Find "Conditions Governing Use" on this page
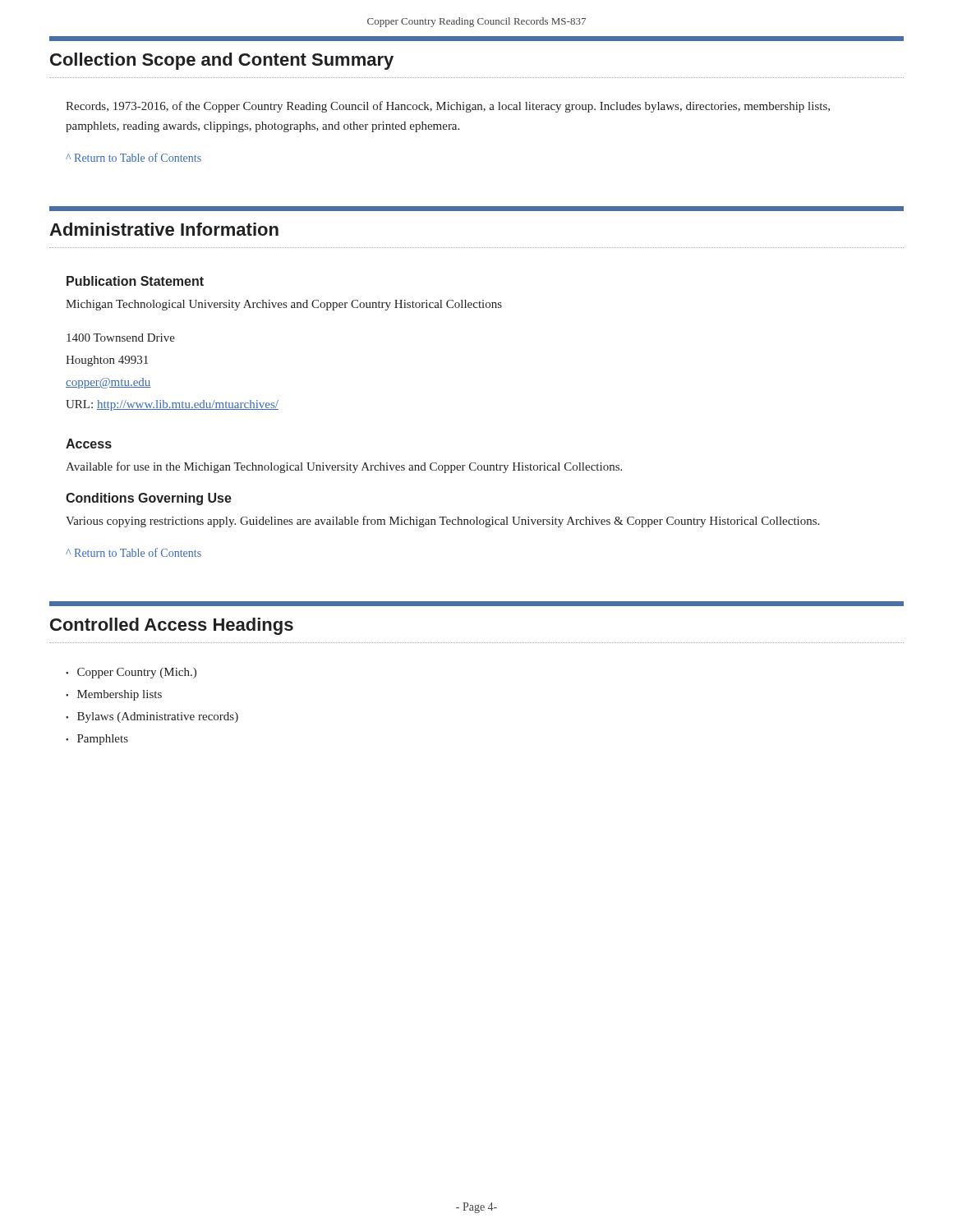The image size is (953, 1232). pos(149,498)
